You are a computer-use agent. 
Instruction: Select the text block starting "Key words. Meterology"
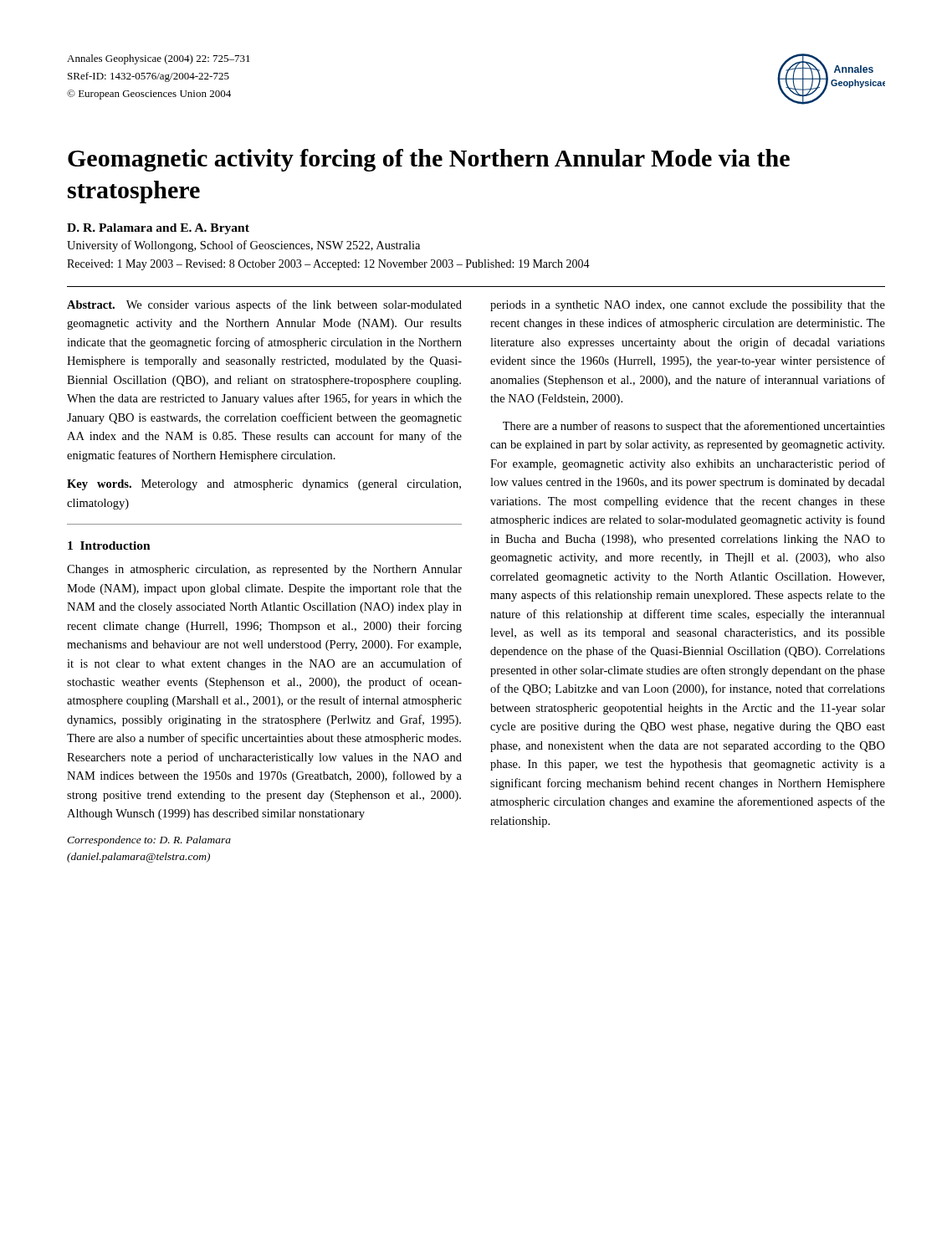click(x=264, y=493)
